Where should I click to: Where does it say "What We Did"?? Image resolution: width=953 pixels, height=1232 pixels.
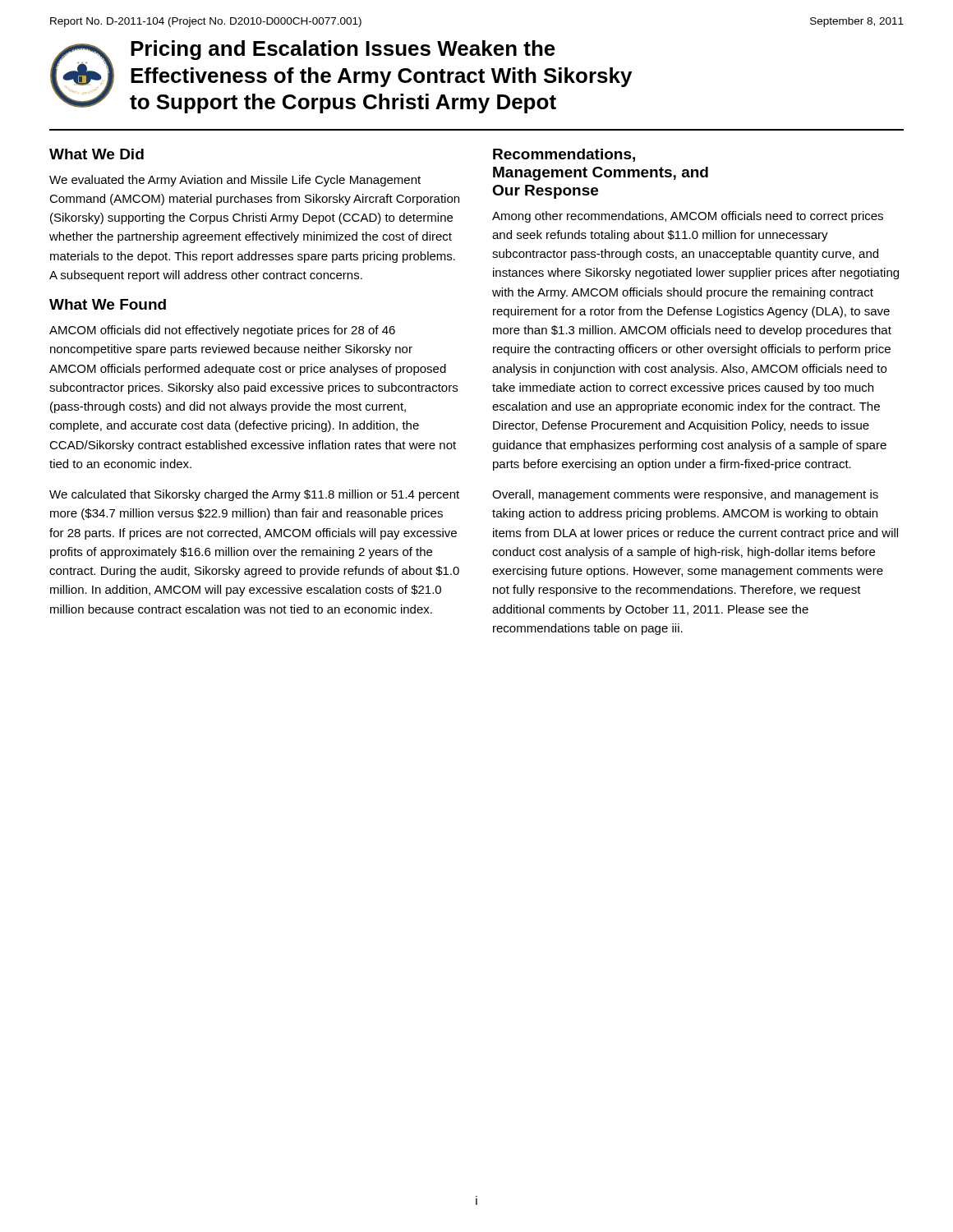pos(97,154)
